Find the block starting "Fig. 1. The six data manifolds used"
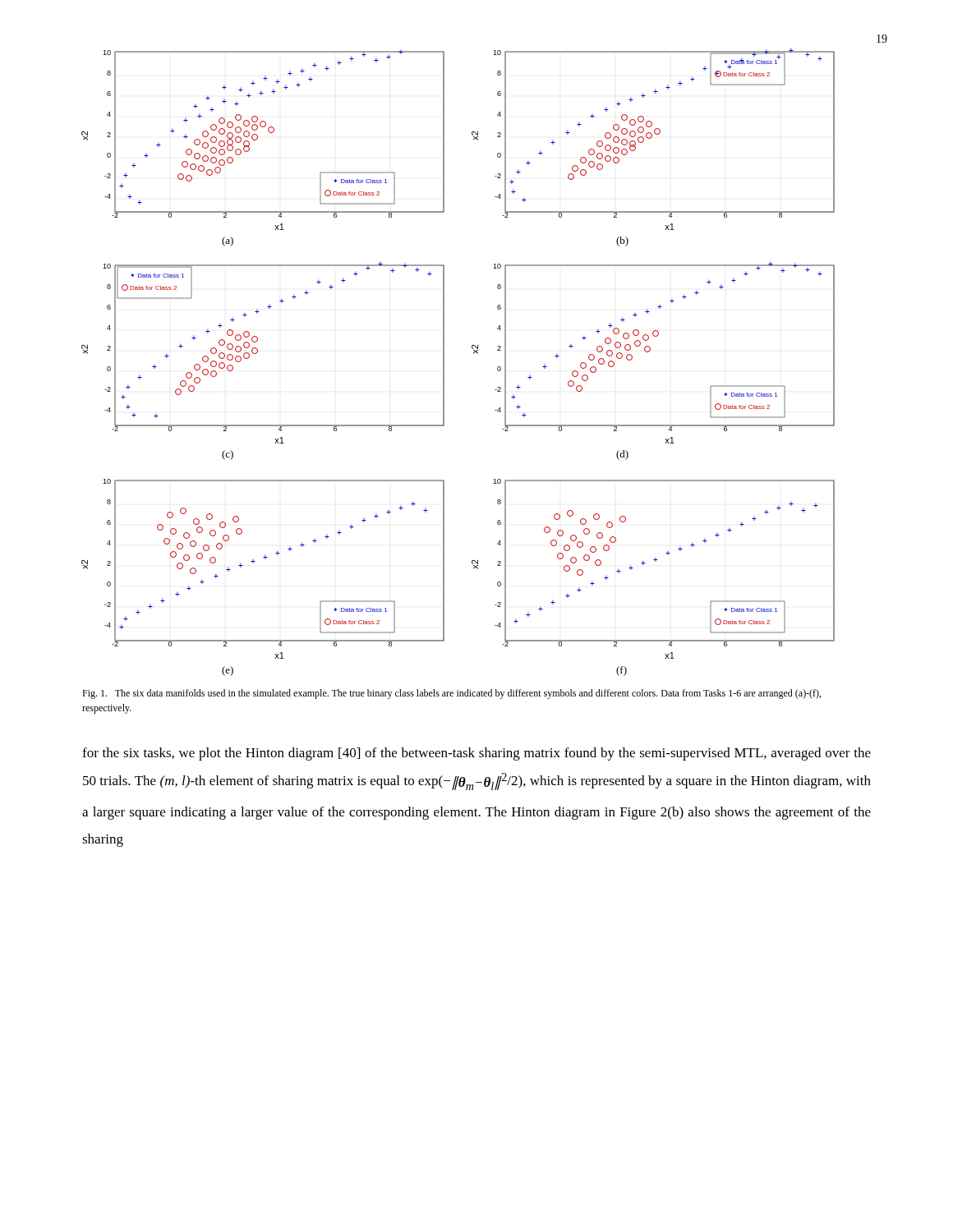953x1232 pixels. [452, 701]
